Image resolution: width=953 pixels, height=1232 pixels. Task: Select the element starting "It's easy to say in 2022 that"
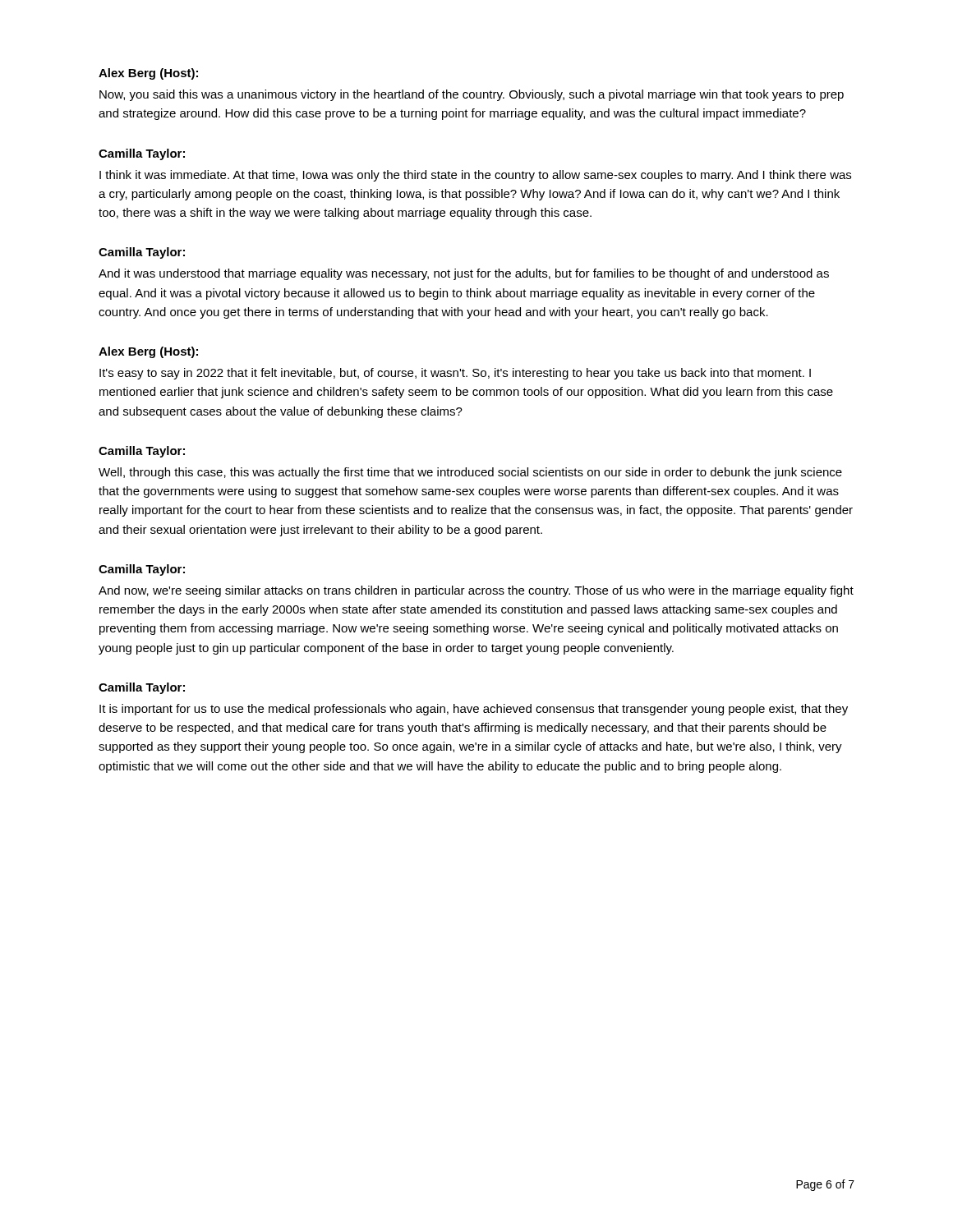(x=466, y=392)
